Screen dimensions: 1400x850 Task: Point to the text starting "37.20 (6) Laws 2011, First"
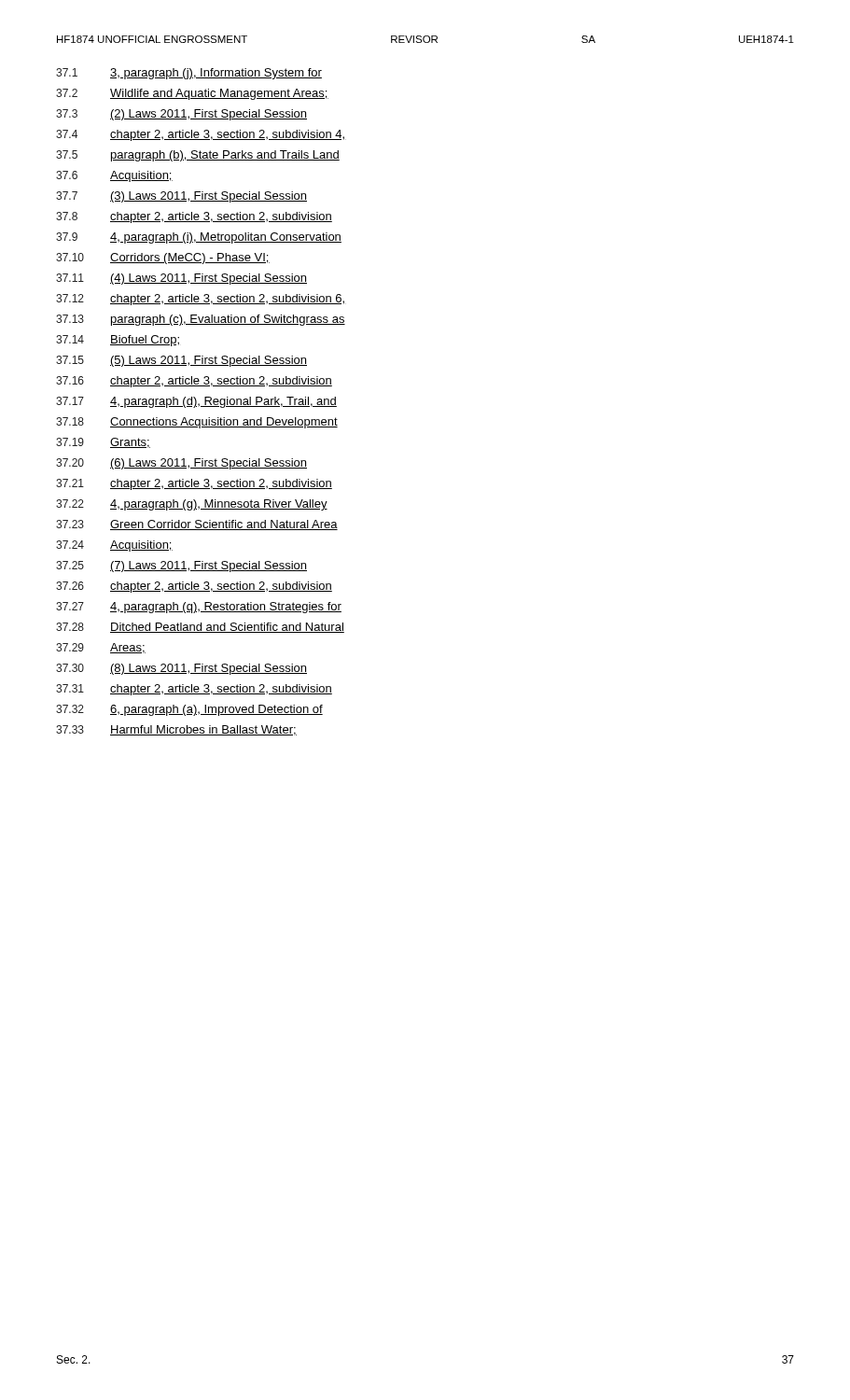point(181,462)
